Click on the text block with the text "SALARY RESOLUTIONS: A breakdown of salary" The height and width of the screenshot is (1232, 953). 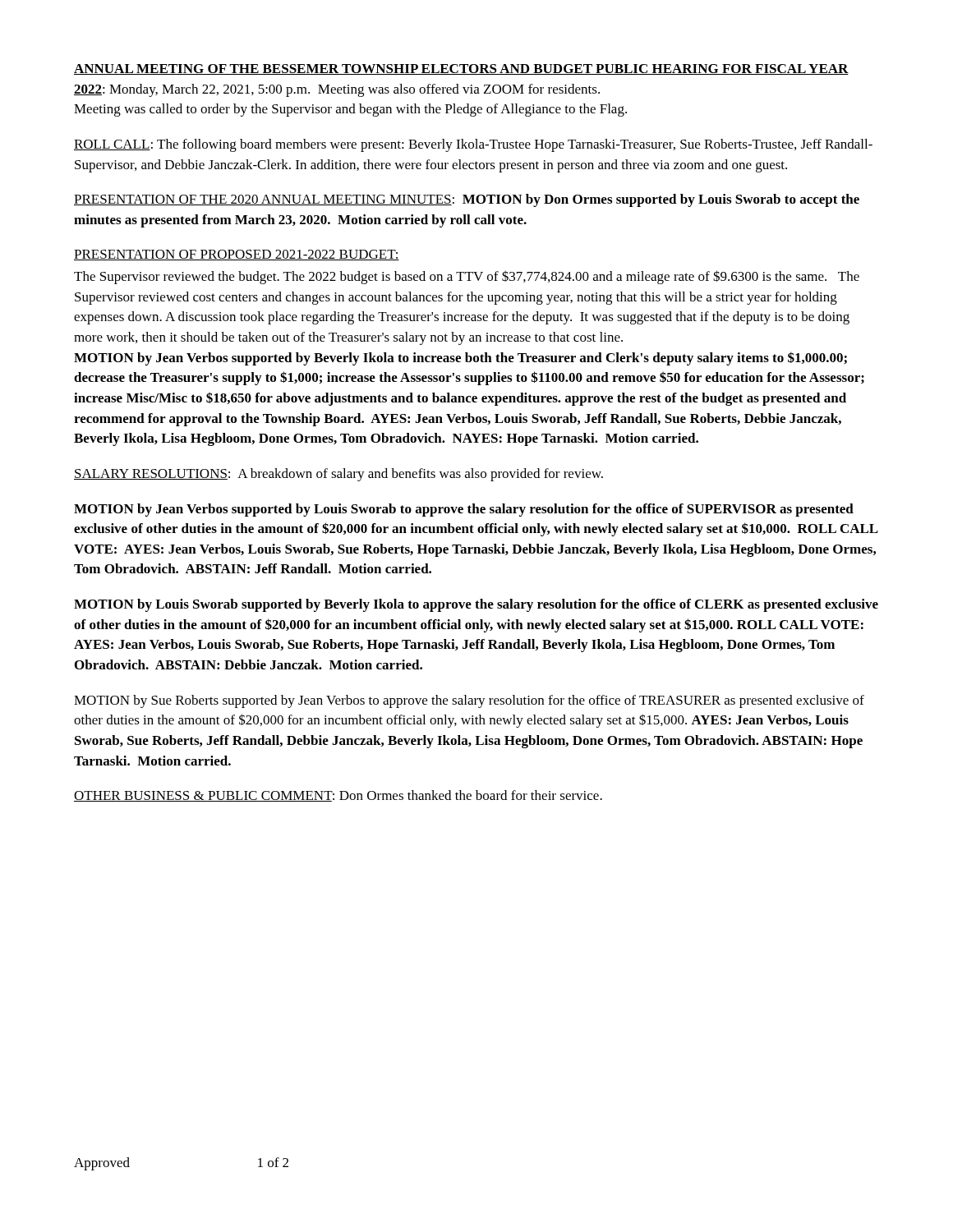point(339,473)
